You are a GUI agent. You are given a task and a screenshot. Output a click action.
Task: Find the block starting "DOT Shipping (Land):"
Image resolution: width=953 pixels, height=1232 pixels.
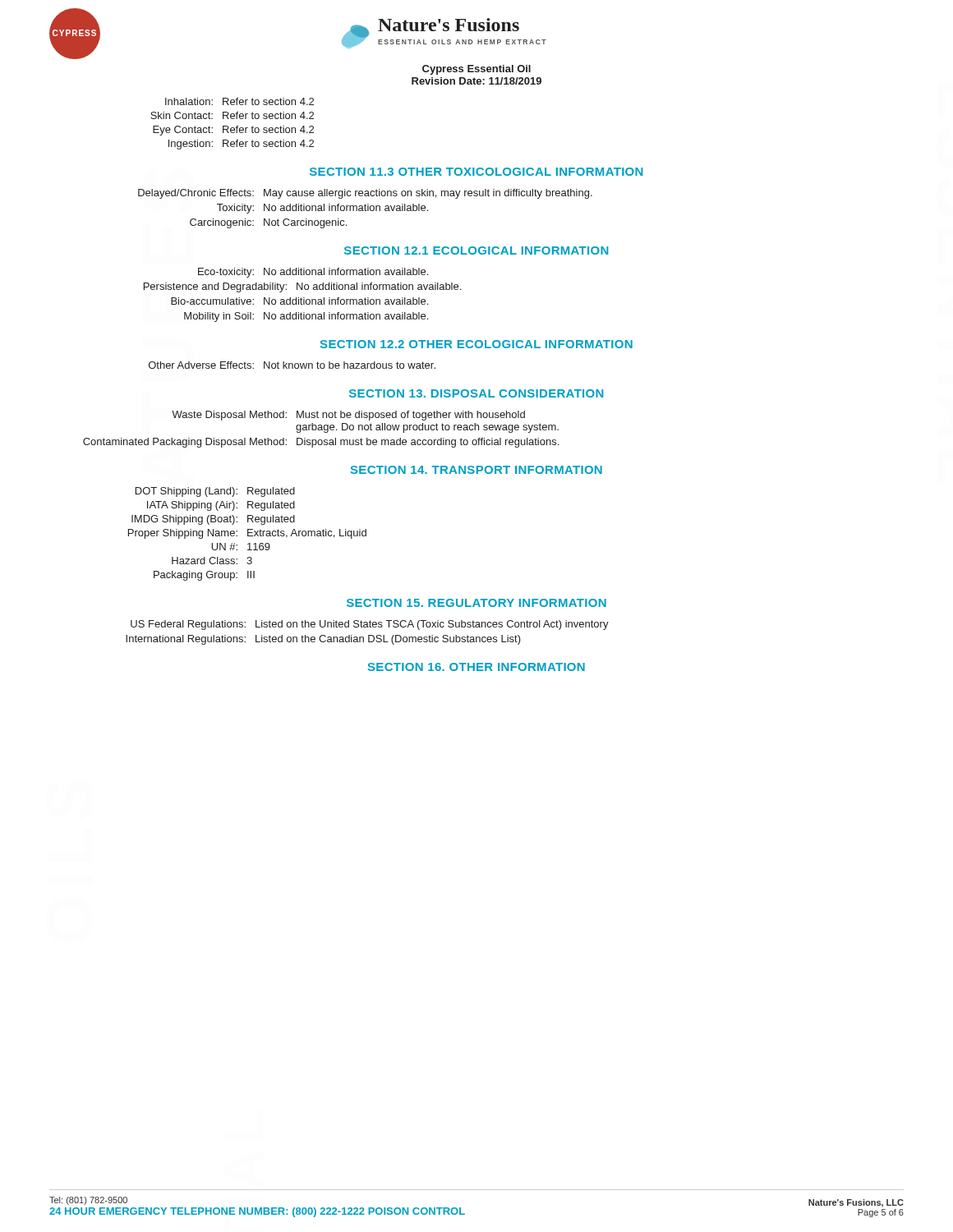pyautogui.click(x=215, y=492)
